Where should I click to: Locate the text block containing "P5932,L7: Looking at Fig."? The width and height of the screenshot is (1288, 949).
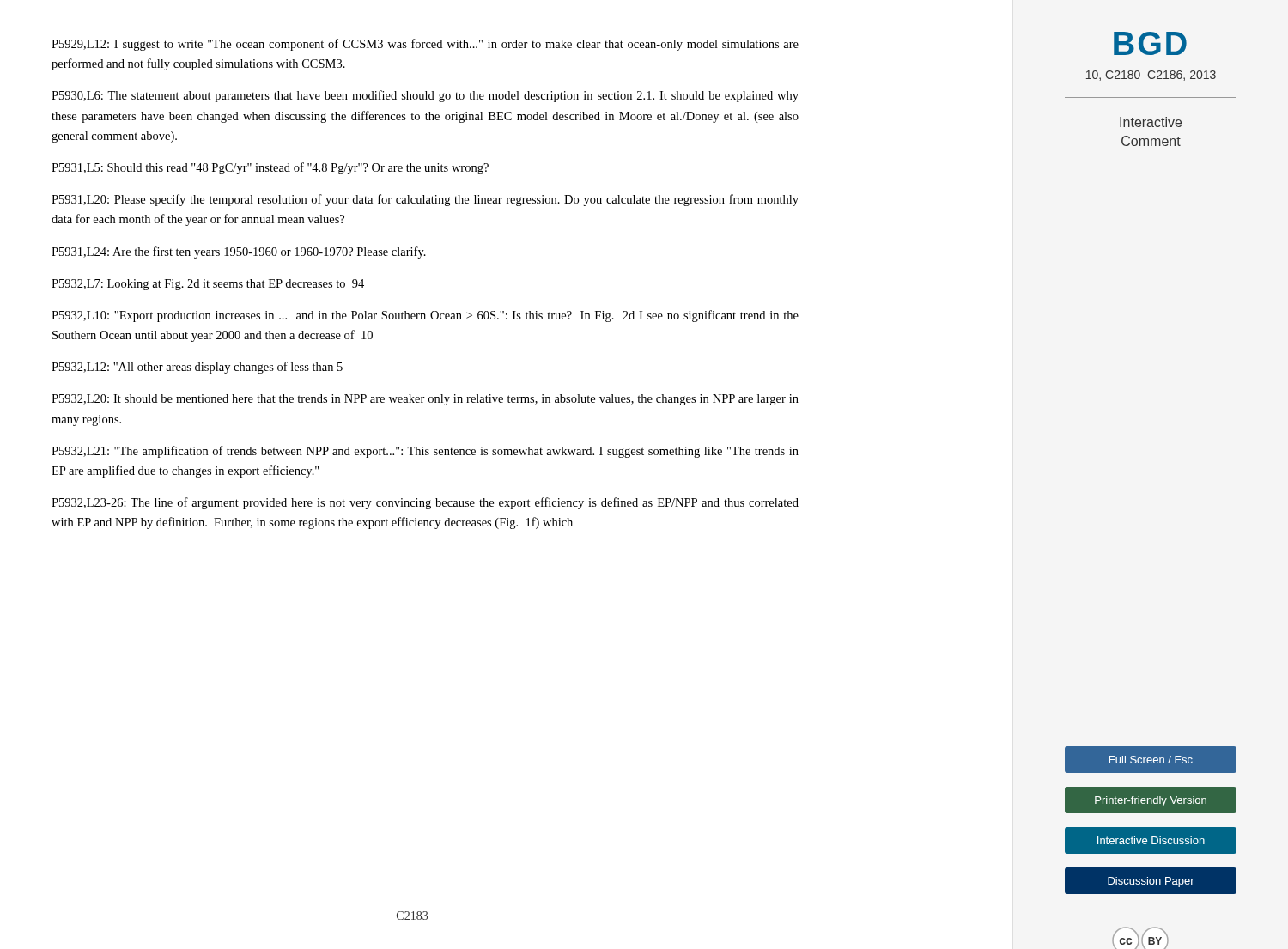208,283
